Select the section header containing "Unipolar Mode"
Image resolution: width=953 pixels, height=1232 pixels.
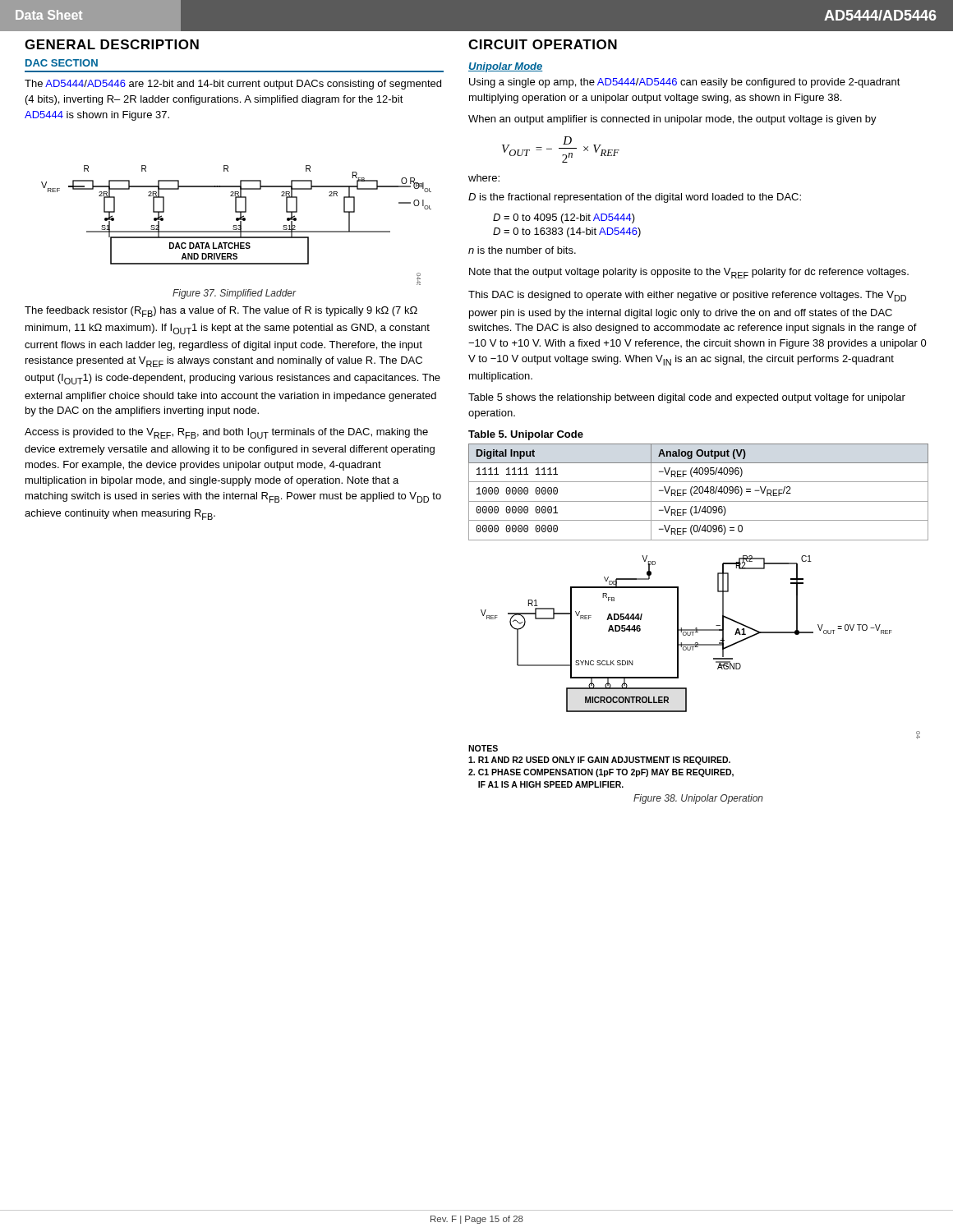(506, 67)
